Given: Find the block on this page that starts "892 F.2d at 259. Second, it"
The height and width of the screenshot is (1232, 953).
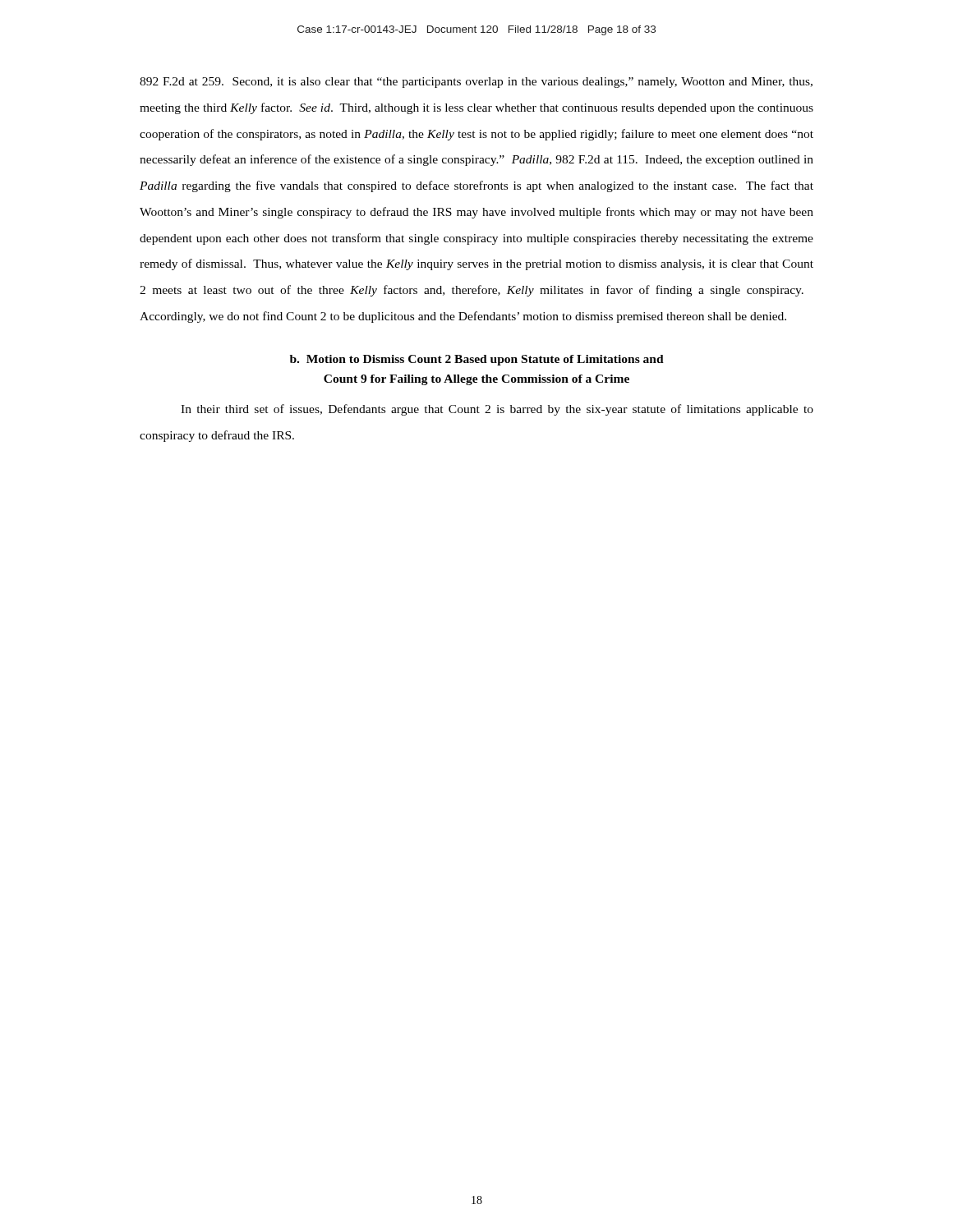Looking at the screenshot, I should pos(476,198).
